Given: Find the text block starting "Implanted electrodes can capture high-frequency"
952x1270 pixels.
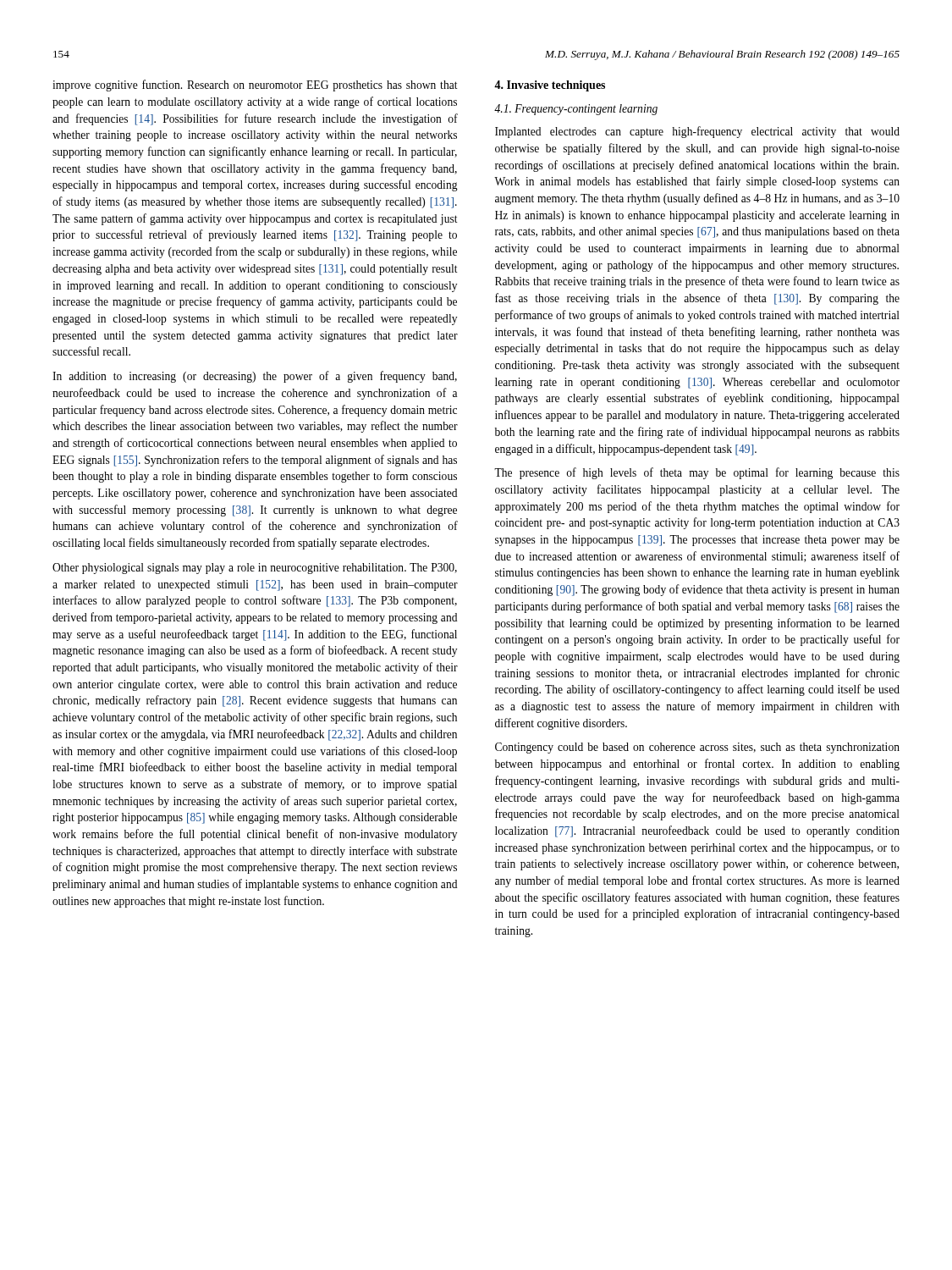Looking at the screenshot, I should tap(697, 291).
